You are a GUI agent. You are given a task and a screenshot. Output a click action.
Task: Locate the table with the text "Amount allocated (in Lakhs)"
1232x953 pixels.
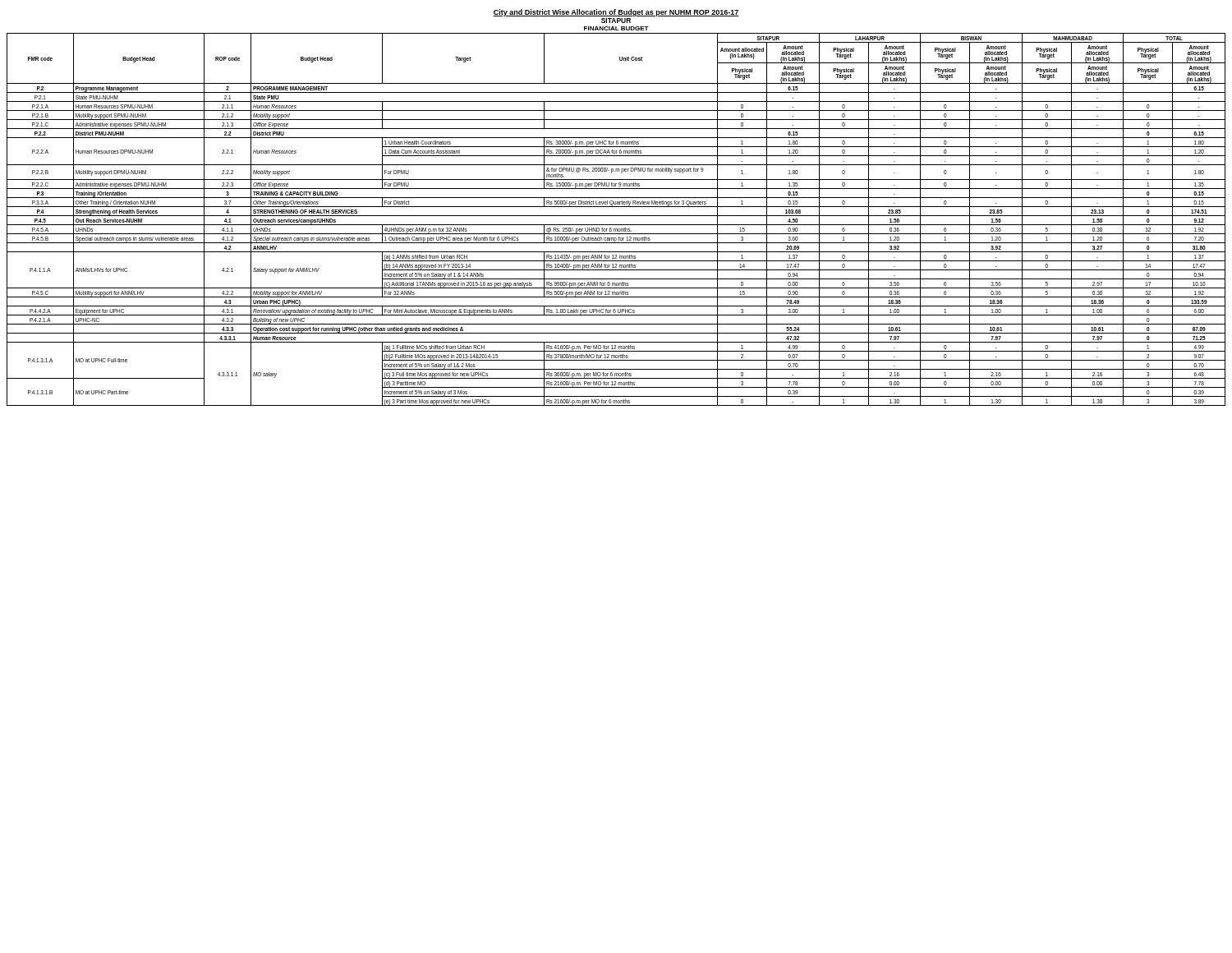(616, 219)
